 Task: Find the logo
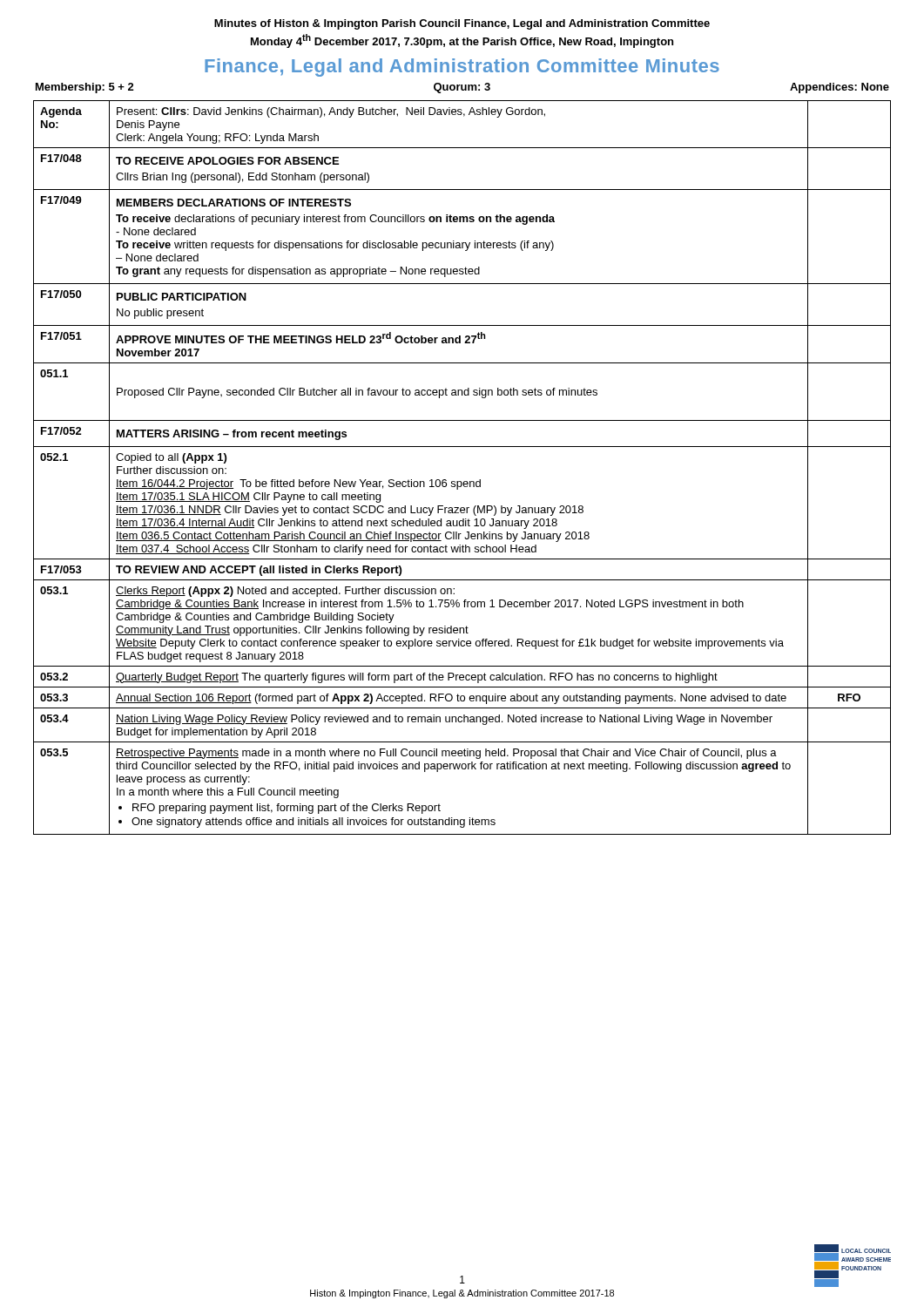[x=852, y=1270]
